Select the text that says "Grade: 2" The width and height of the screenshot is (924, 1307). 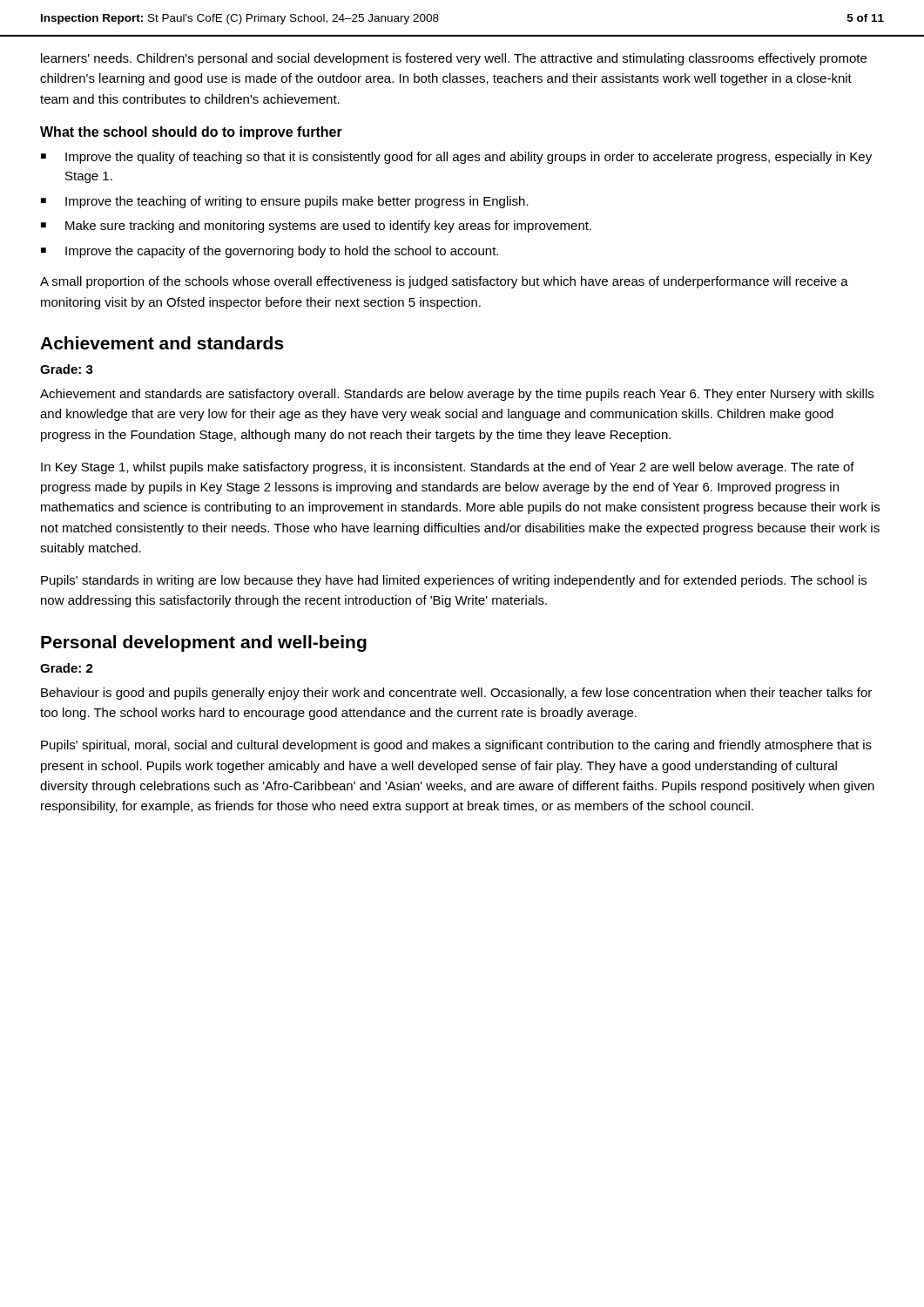[67, 668]
